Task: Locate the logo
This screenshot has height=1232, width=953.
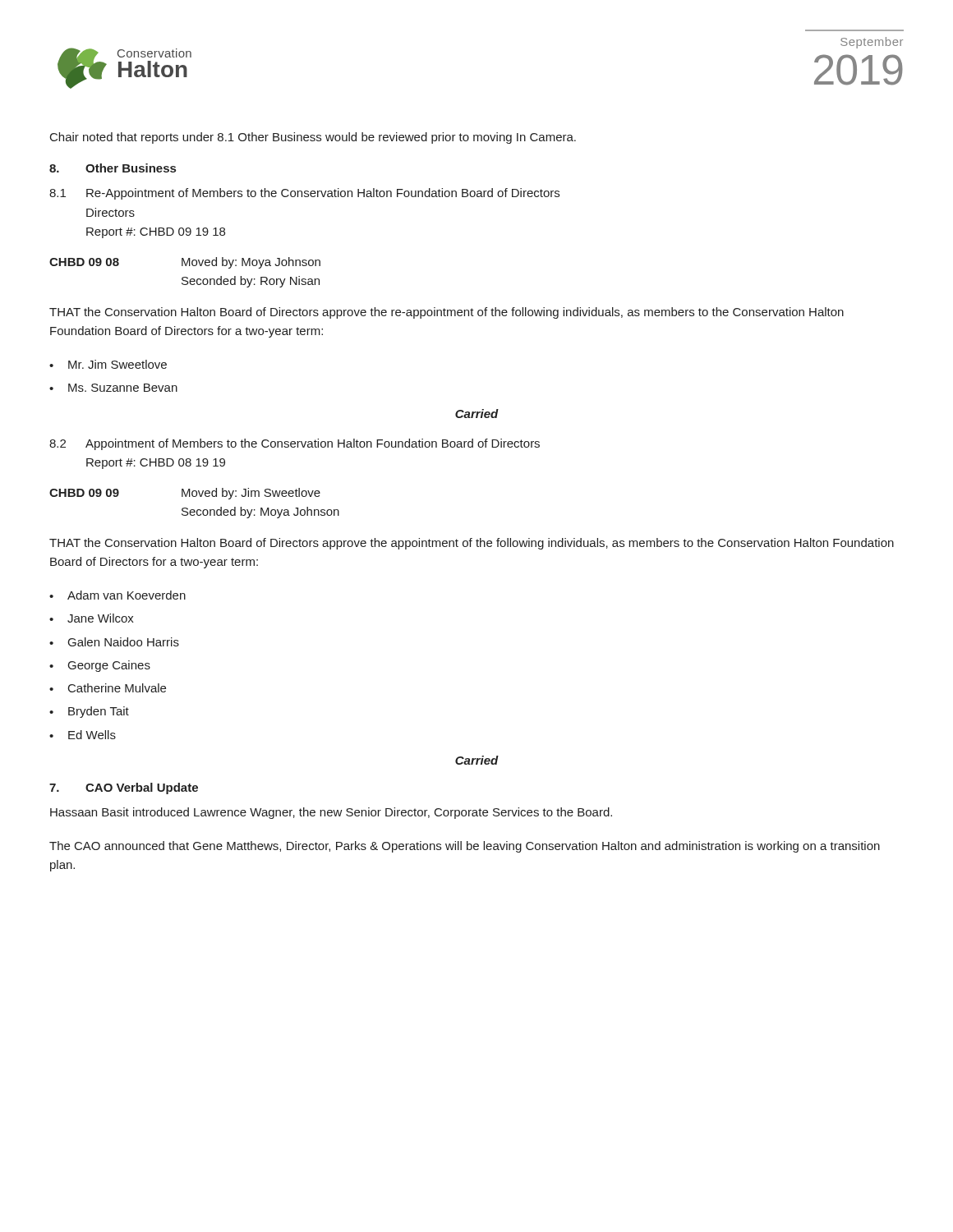Action: [140, 62]
